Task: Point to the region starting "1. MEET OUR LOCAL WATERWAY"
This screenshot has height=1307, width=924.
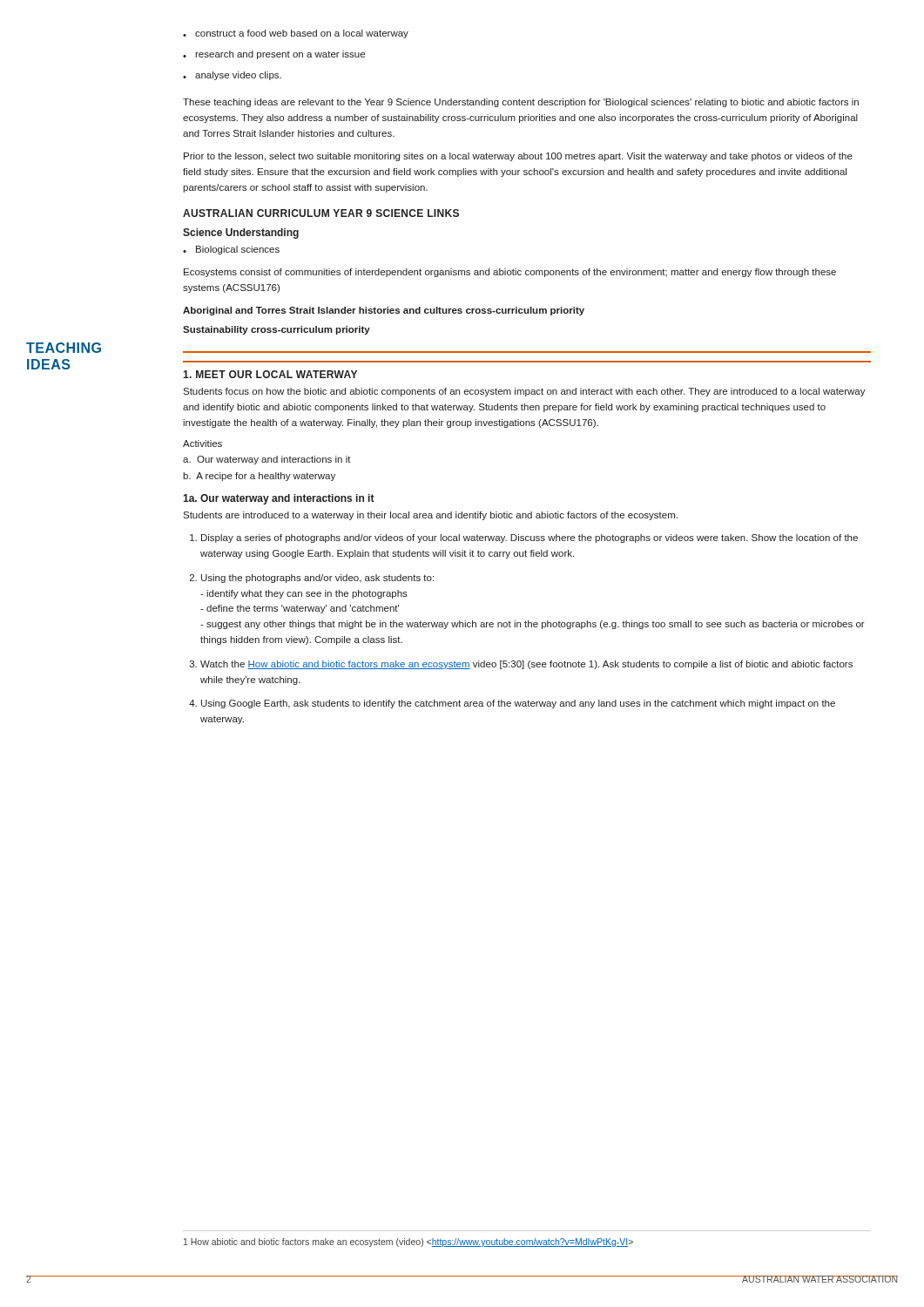Action: tap(270, 375)
